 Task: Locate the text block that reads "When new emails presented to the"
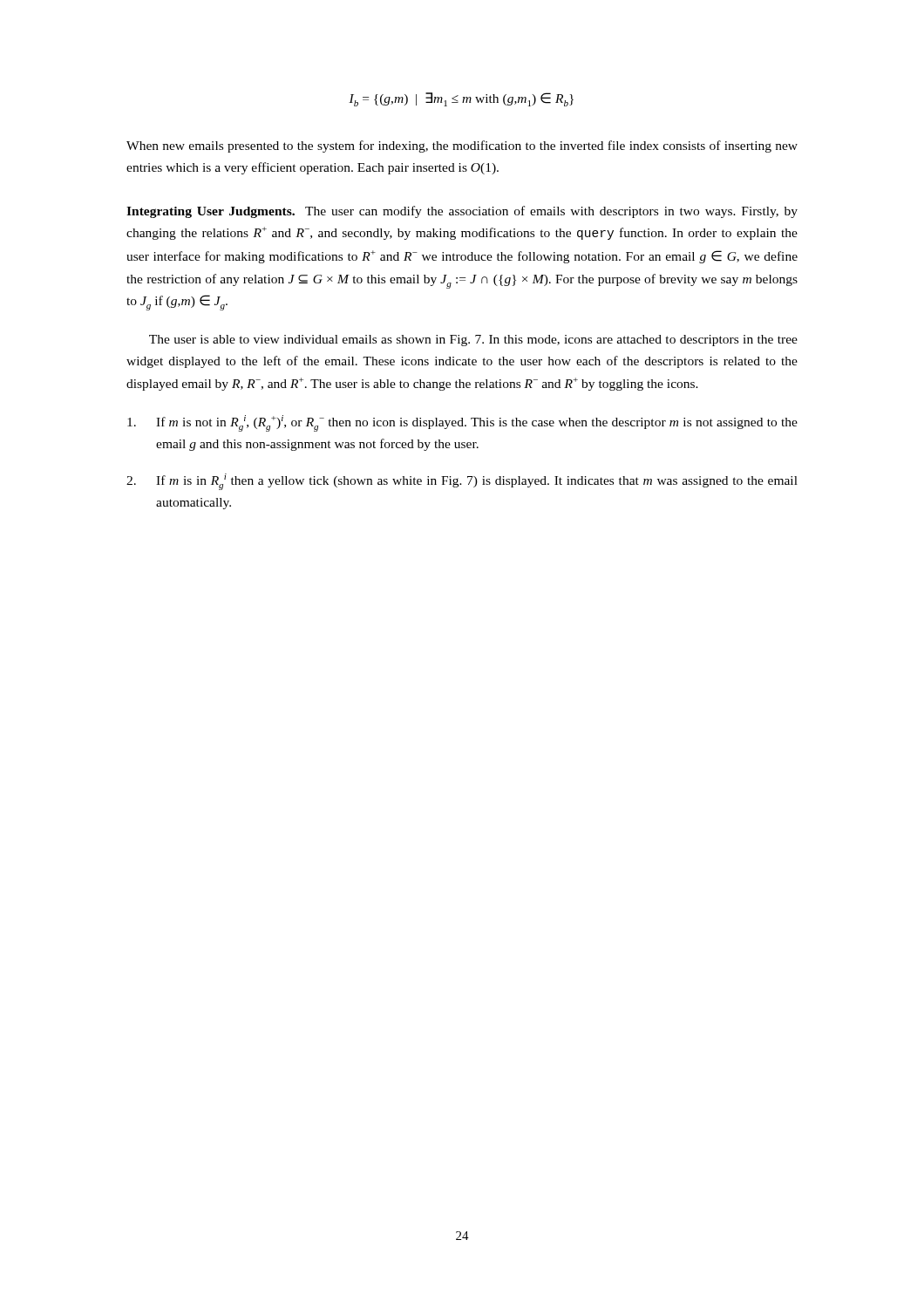click(x=462, y=156)
